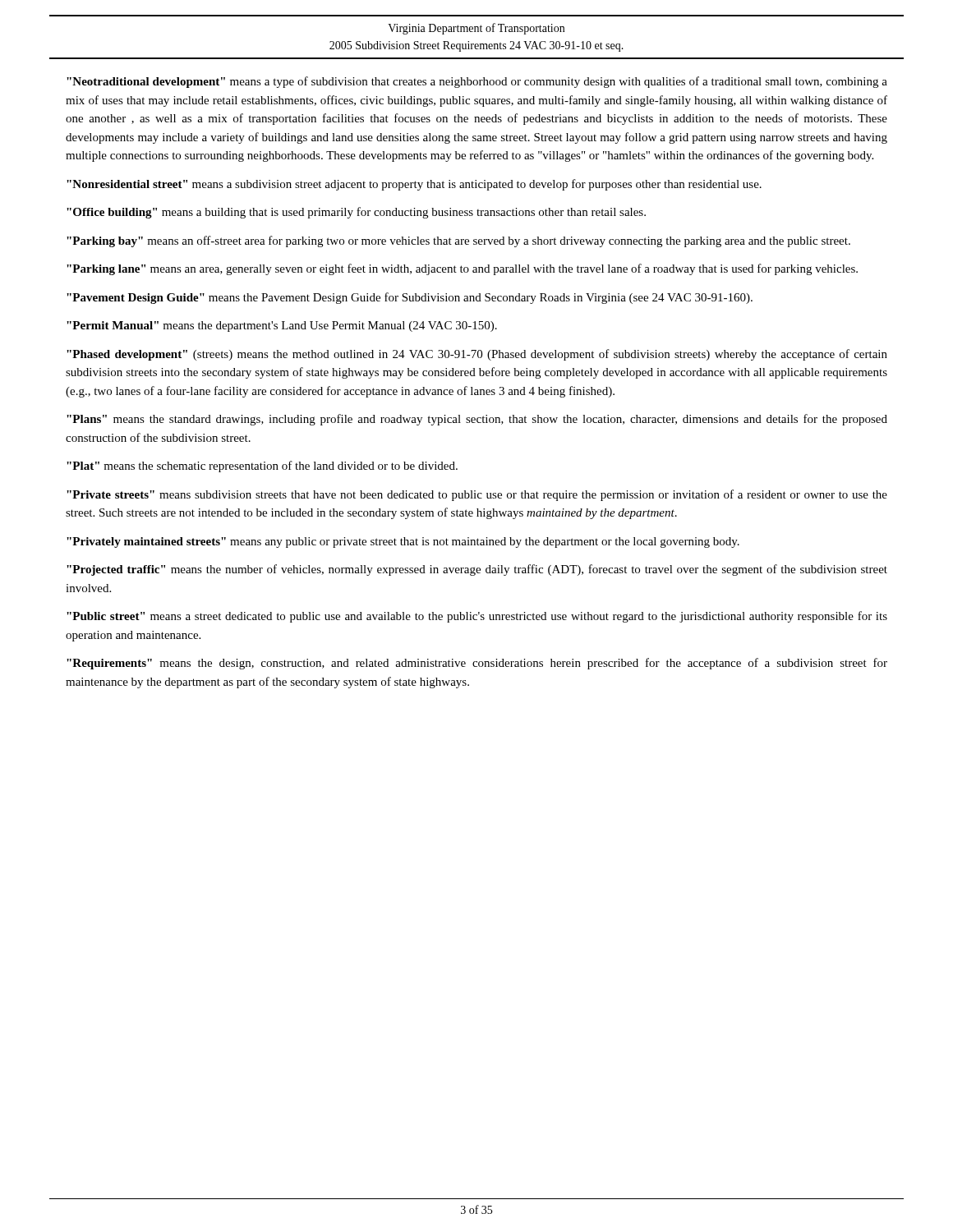The image size is (953, 1232).
Task: Point to the passage starting ""Private streets" means subdivision streets that"
Action: (476, 503)
